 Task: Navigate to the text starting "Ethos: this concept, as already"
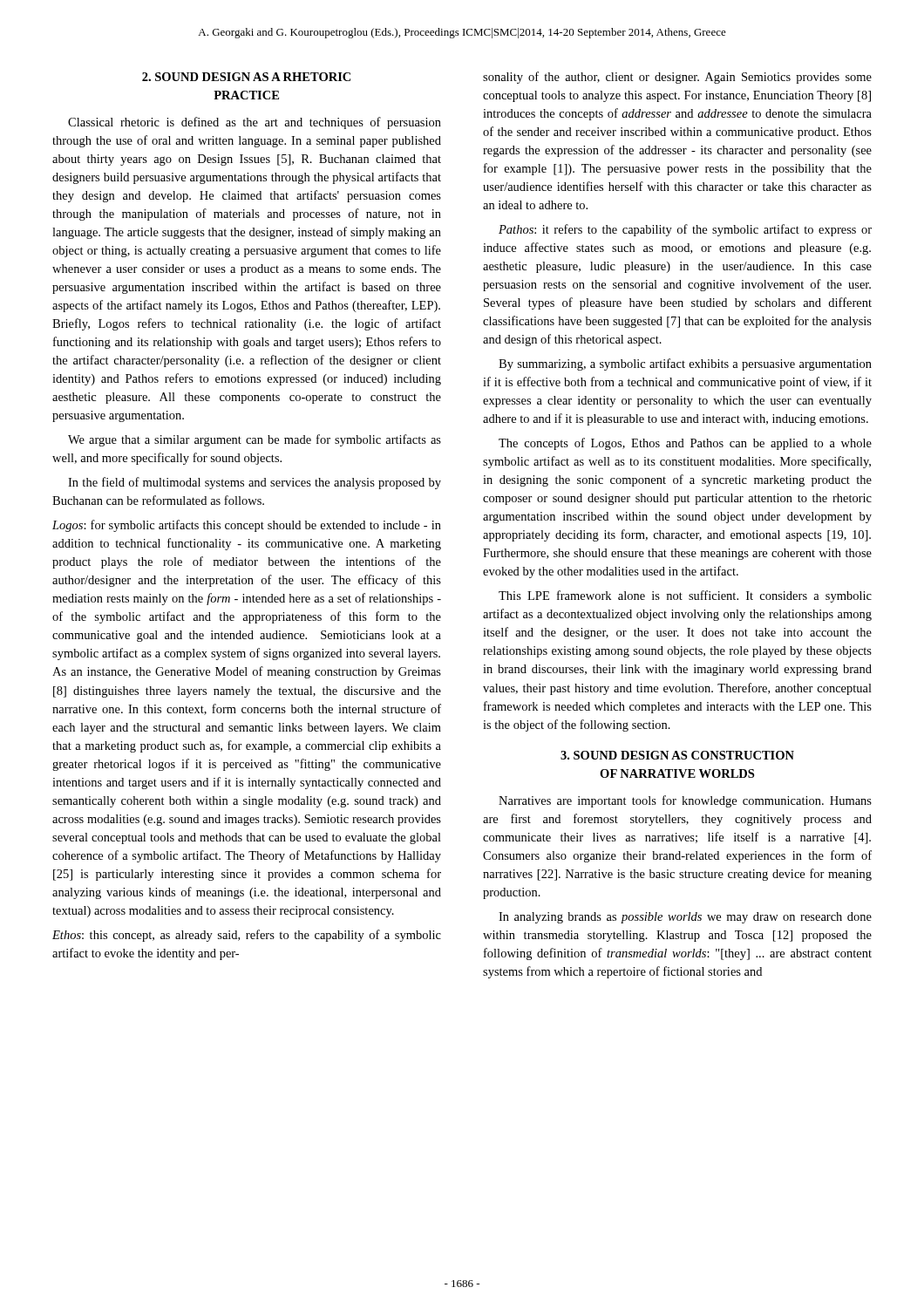coord(247,944)
